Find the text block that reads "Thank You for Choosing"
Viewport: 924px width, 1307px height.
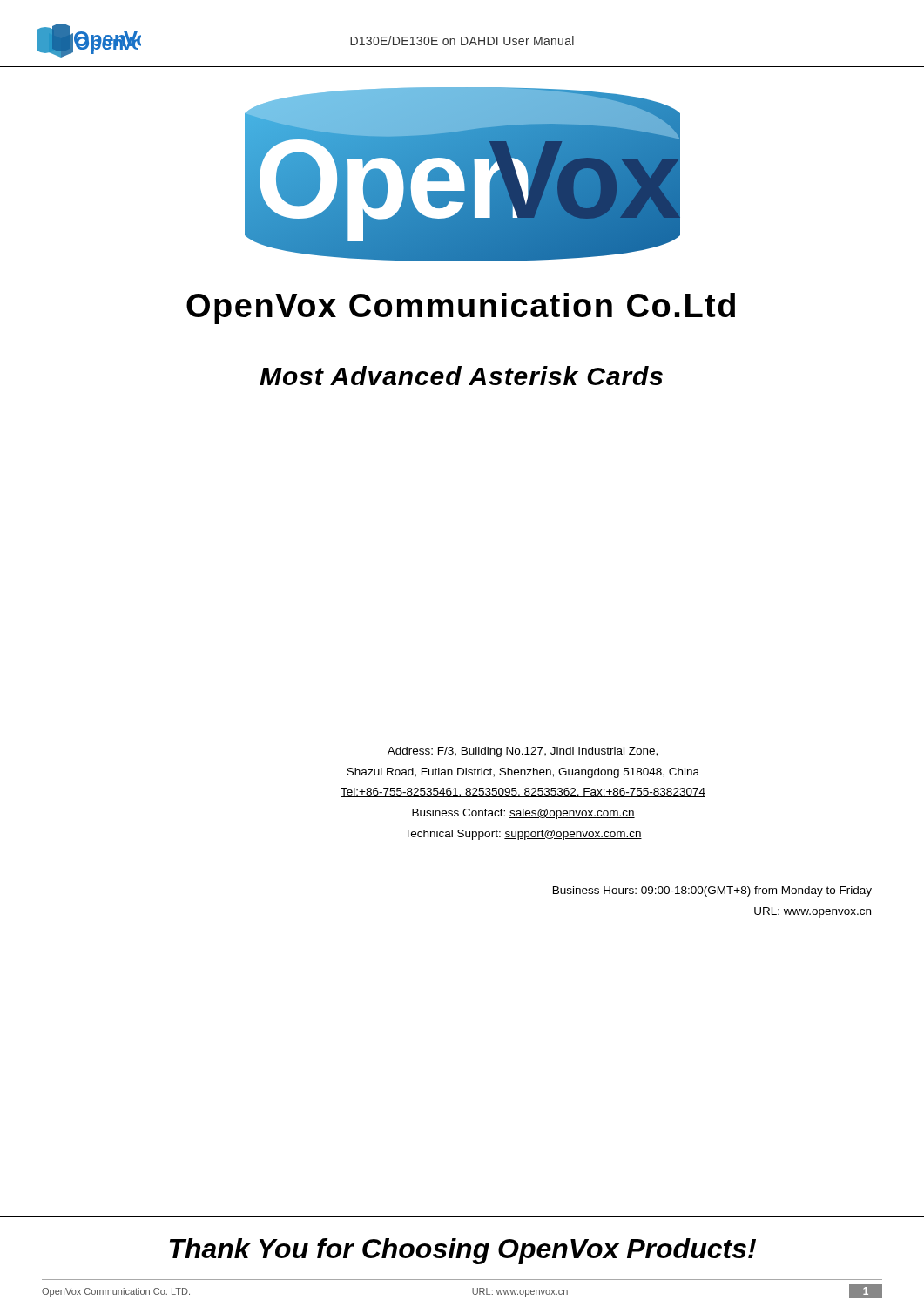click(x=462, y=1249)
